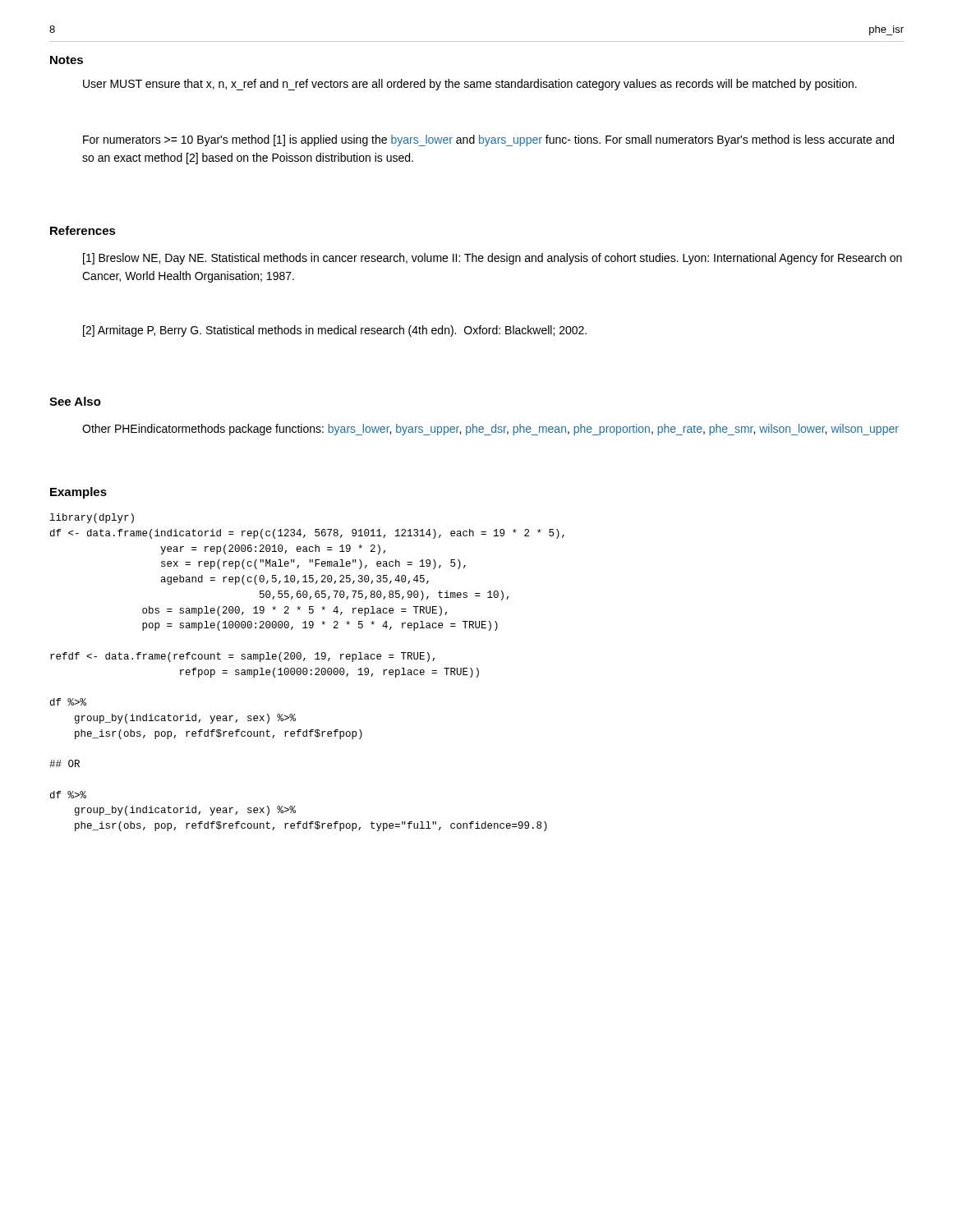Find "See Also" on this page
Viewport: 953px width, 1232px height.
click(75, 401)
